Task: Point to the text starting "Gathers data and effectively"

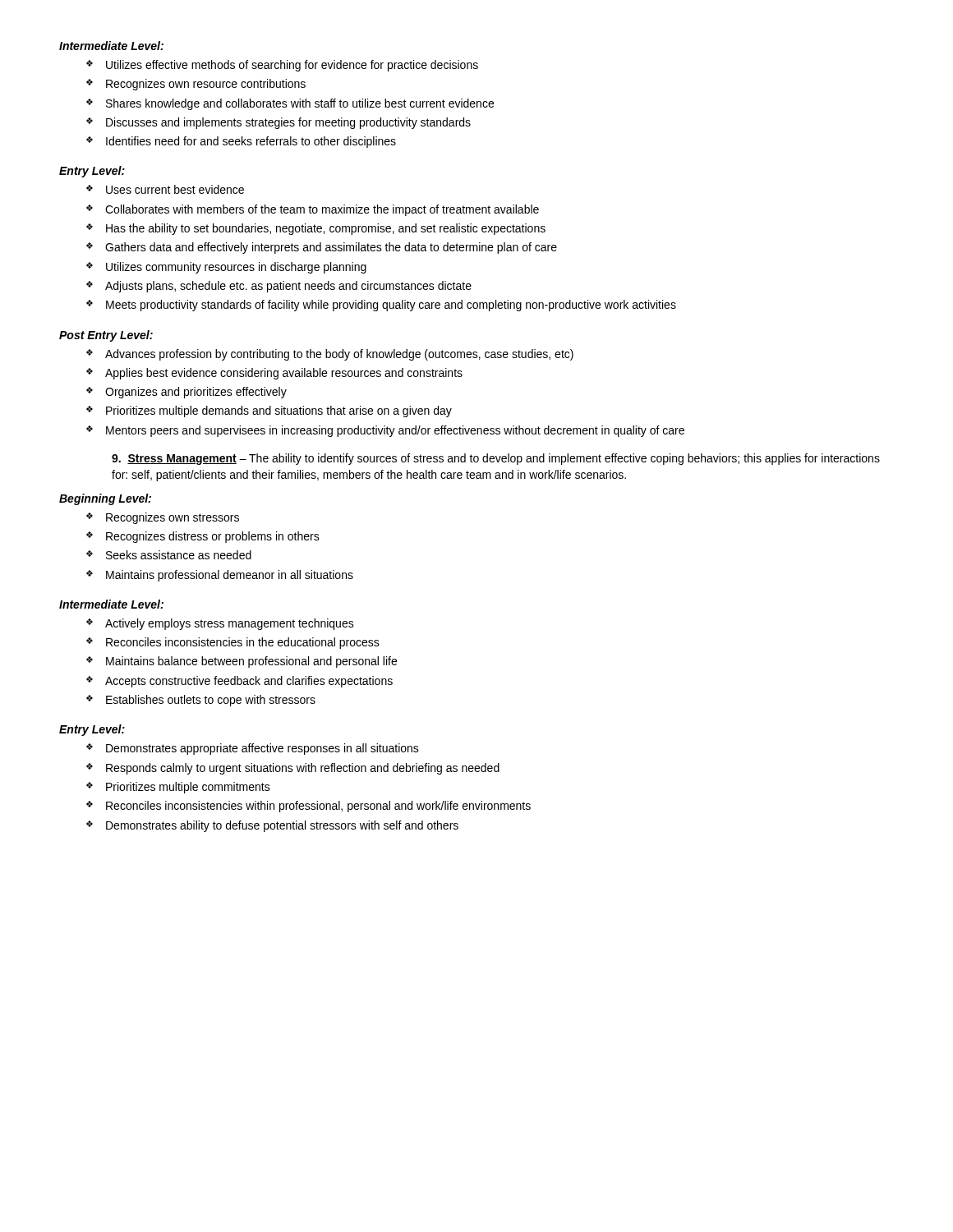Action: pos(331,248)
